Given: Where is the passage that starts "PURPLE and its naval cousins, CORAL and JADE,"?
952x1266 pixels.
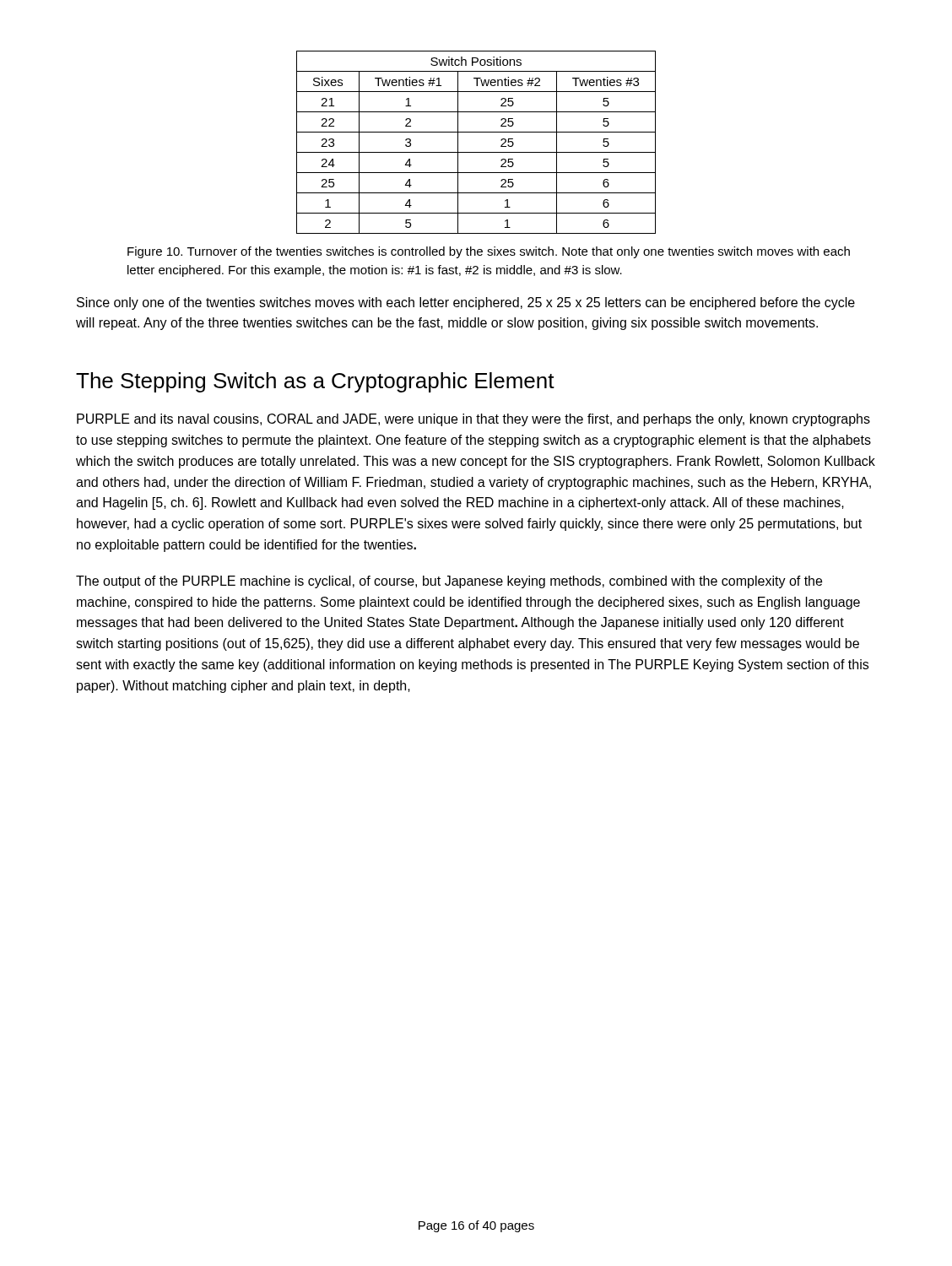Looking at the screenshot, I should point(476,482).
